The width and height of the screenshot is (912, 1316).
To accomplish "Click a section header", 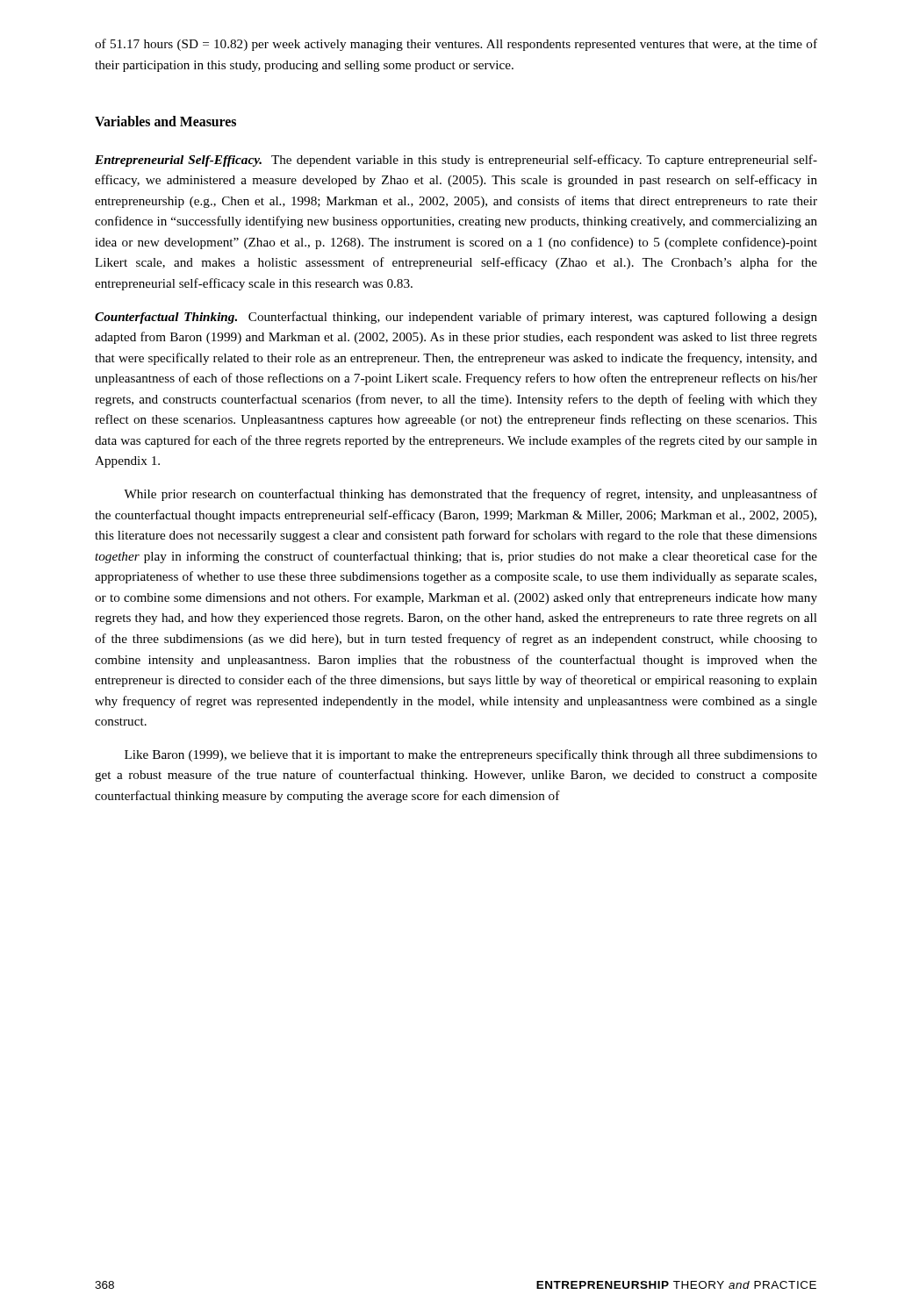I will click(456, 122).
